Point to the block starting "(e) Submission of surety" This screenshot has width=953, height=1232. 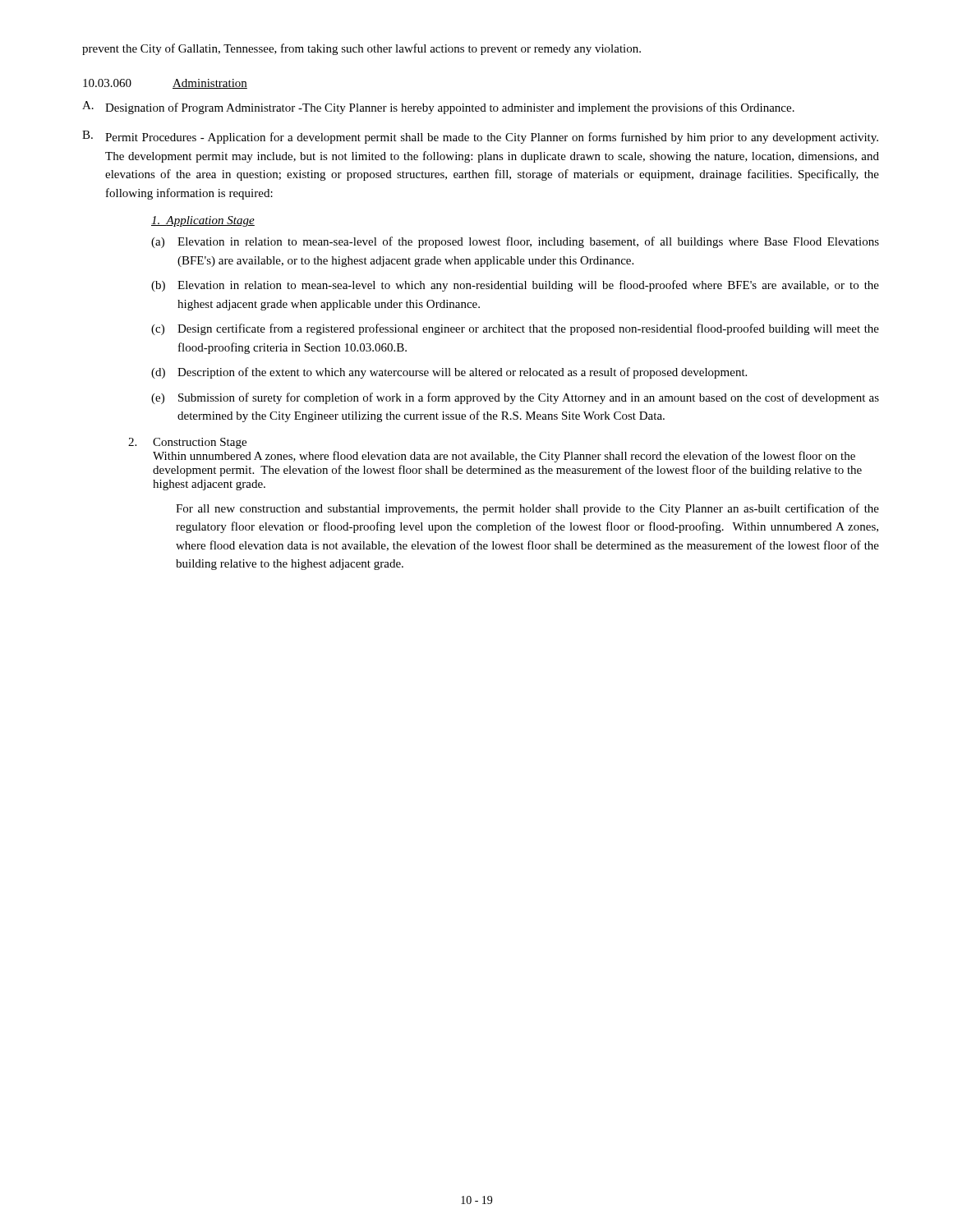coord(515,407)
